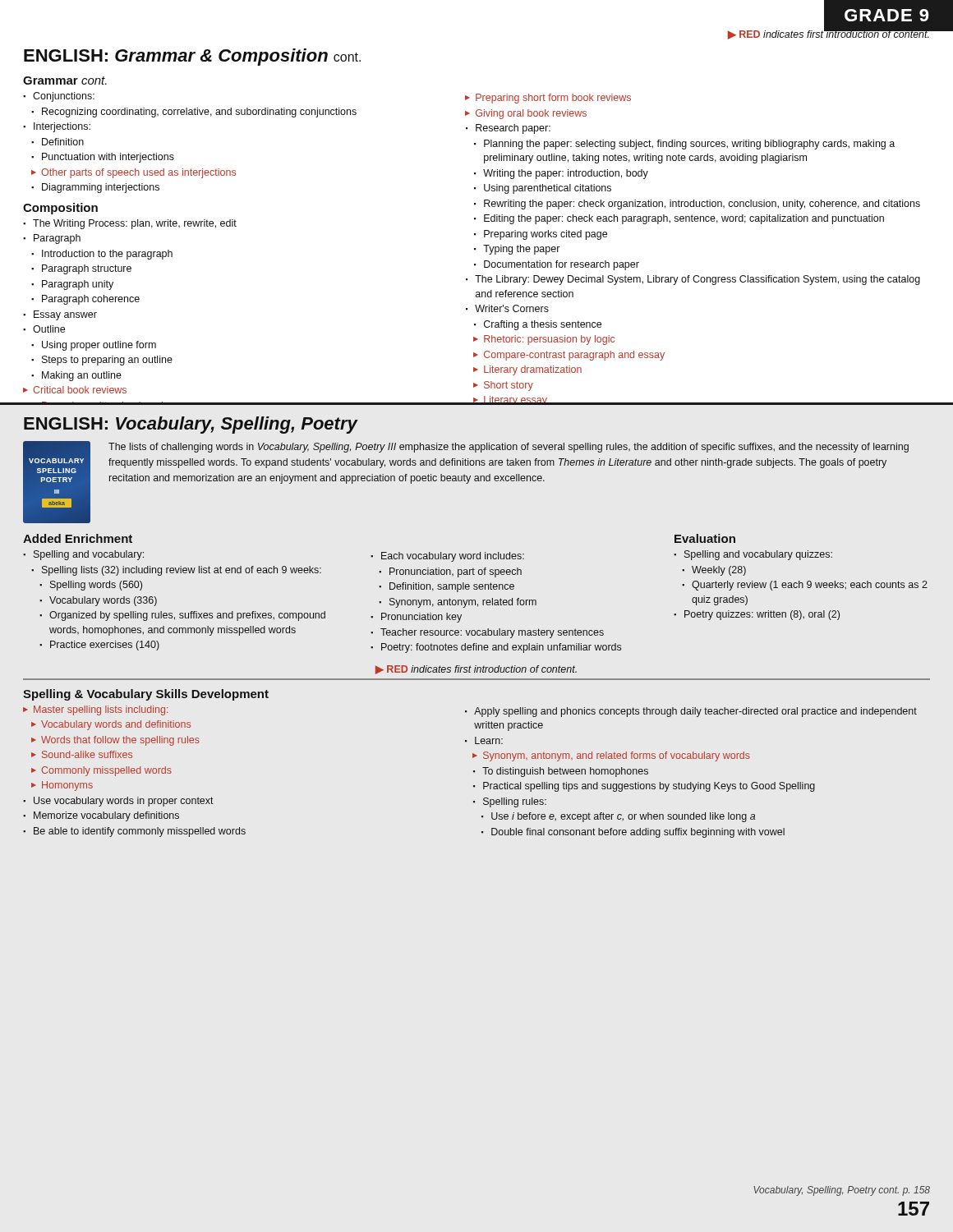The image size is (953, 1232).
Task: Find the list item that reads "▪Double final consonant before adding suffix beginning"
Action: pyautogui.click(x=633, y=832)
